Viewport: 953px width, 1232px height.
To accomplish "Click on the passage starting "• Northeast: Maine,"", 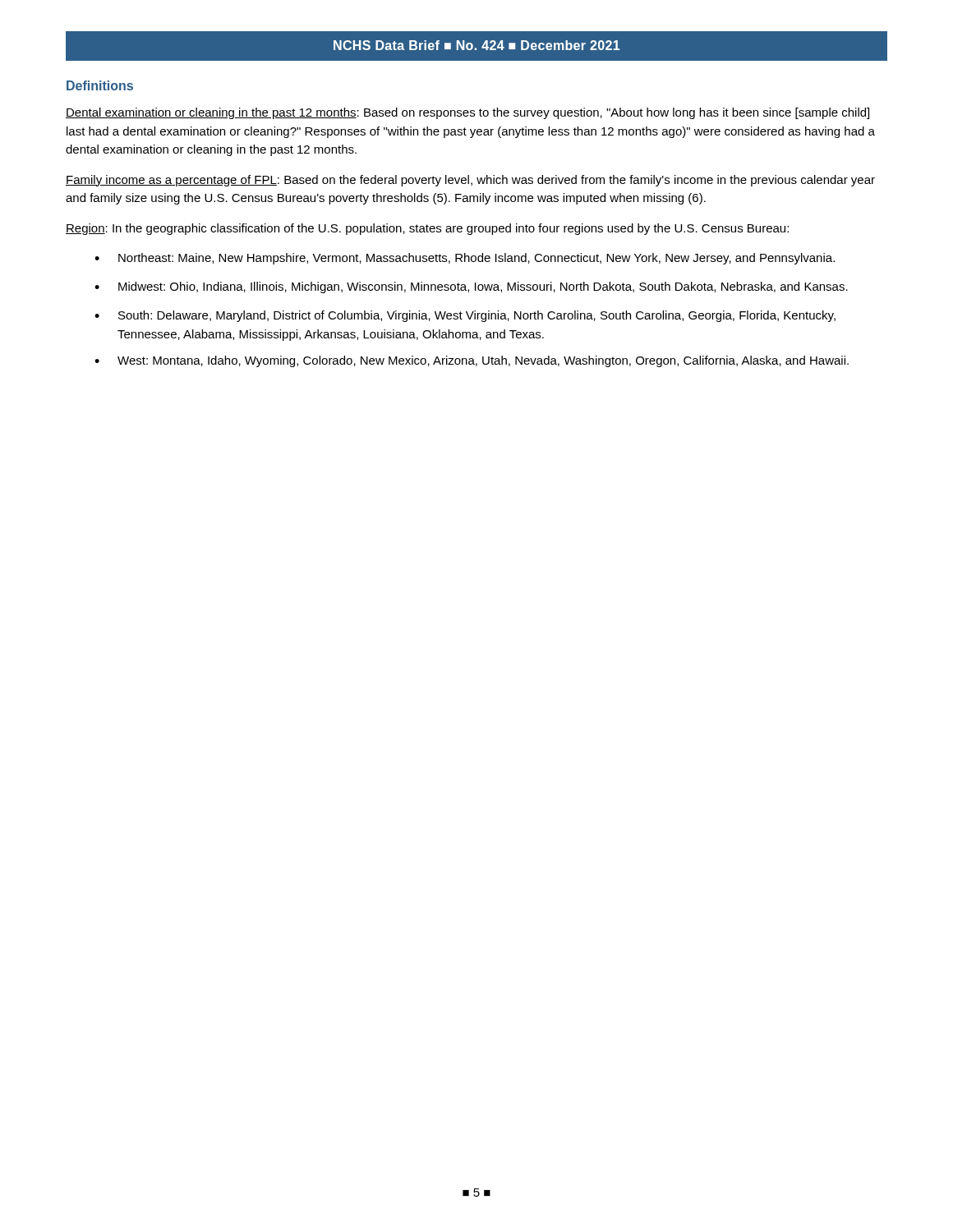I will [x=491, y=259].
